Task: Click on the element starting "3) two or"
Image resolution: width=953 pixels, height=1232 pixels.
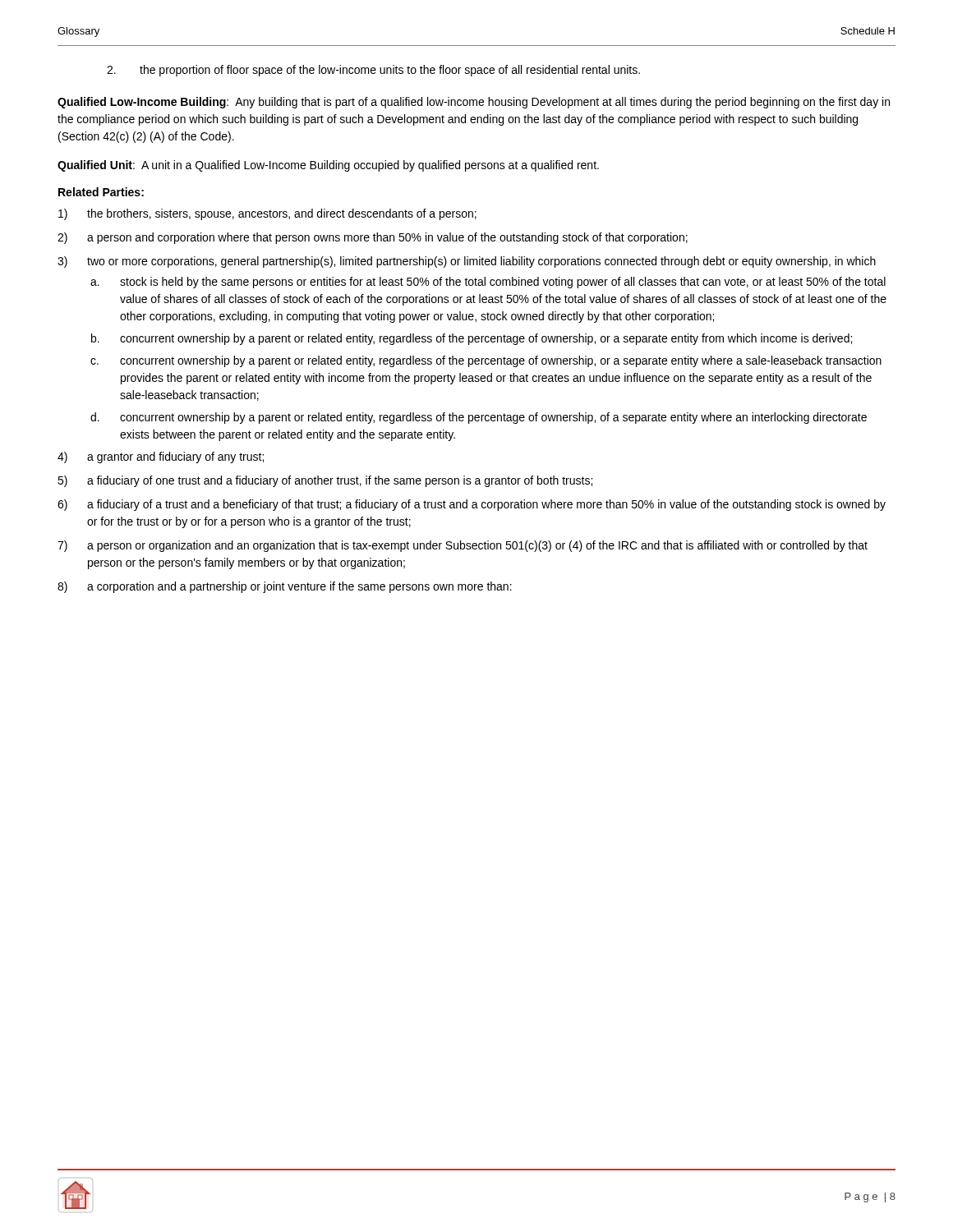Action: click(467, 262)
